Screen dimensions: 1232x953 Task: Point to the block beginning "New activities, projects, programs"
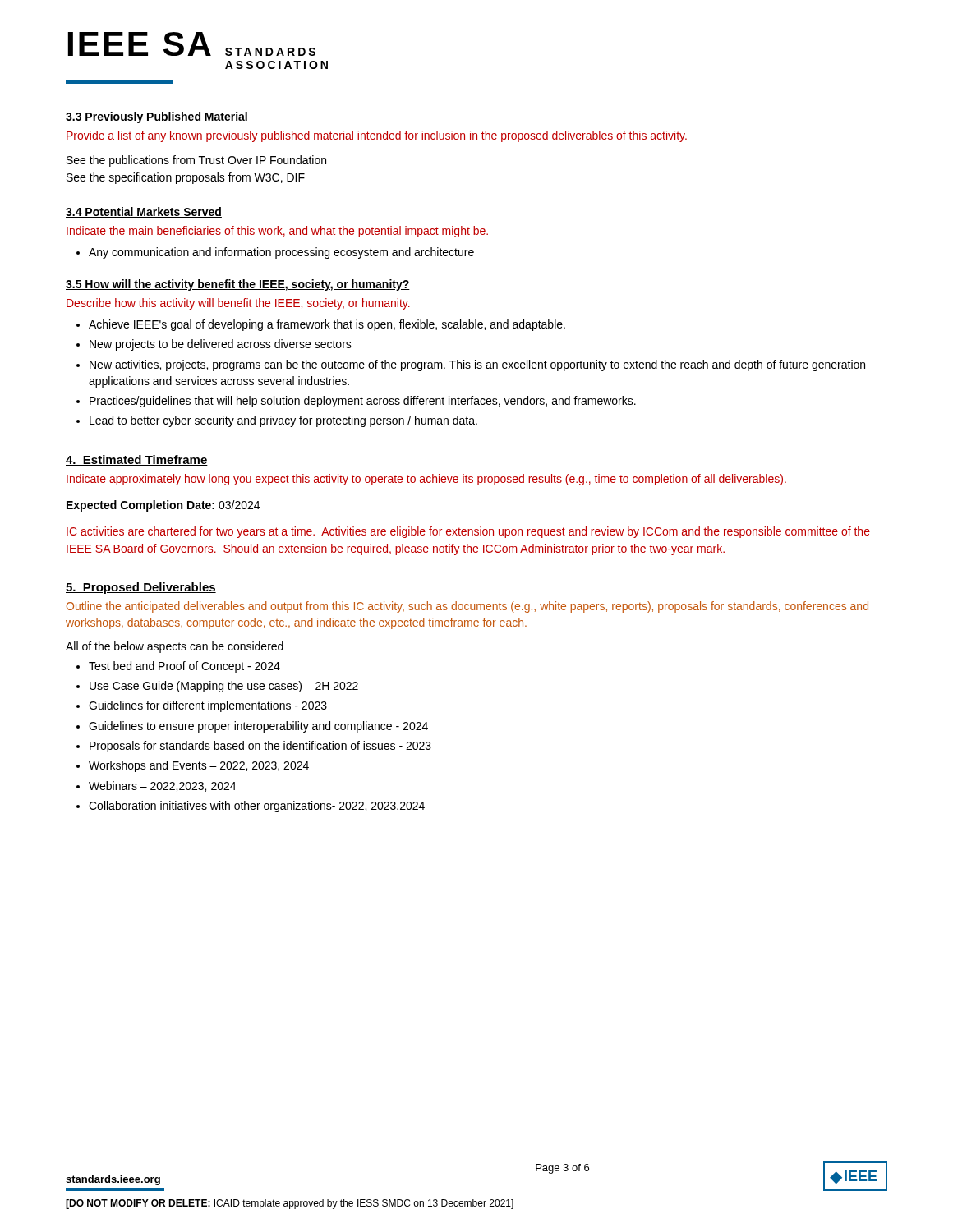click(x=477, y=373)
